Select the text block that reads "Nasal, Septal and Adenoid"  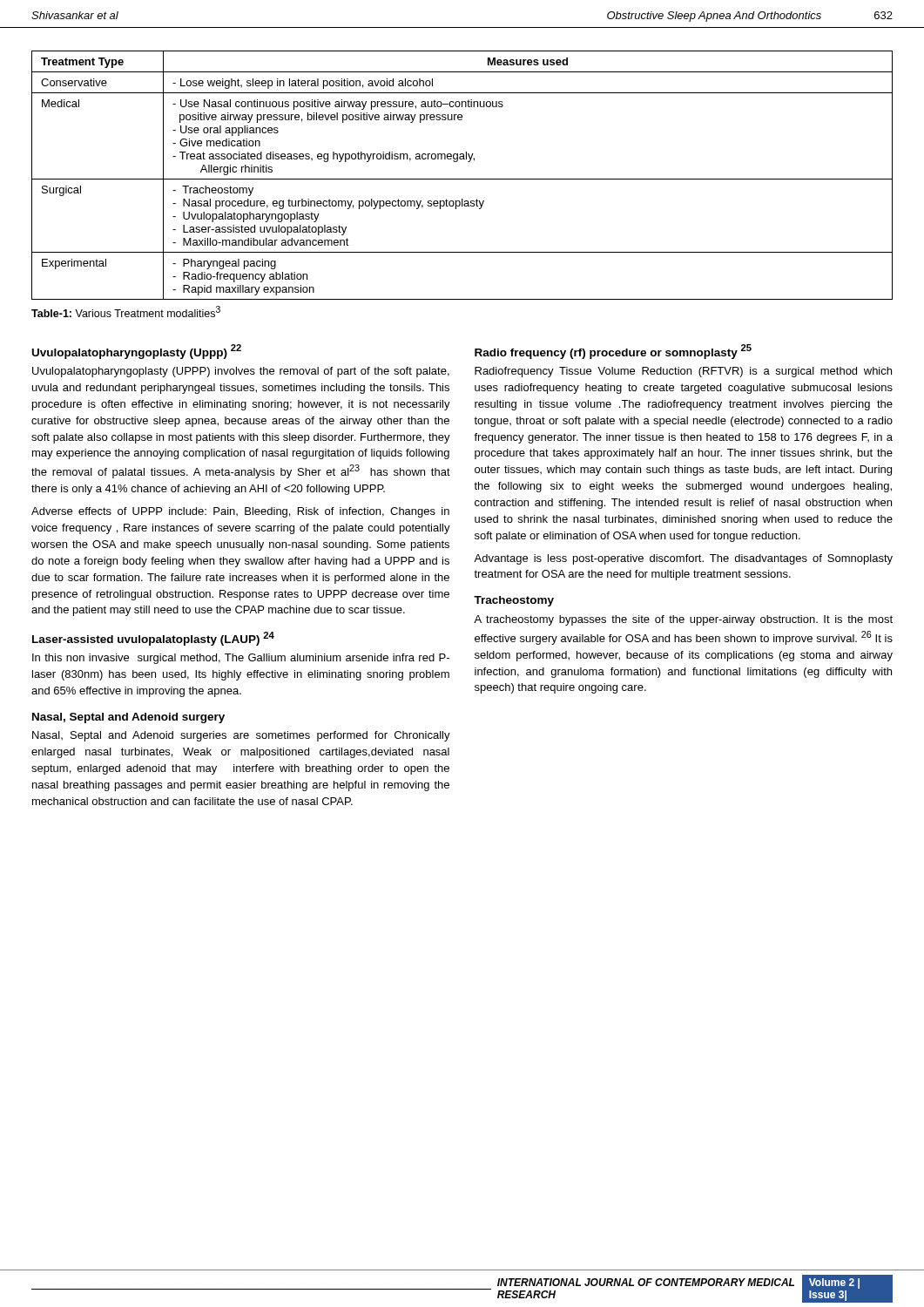241,769
